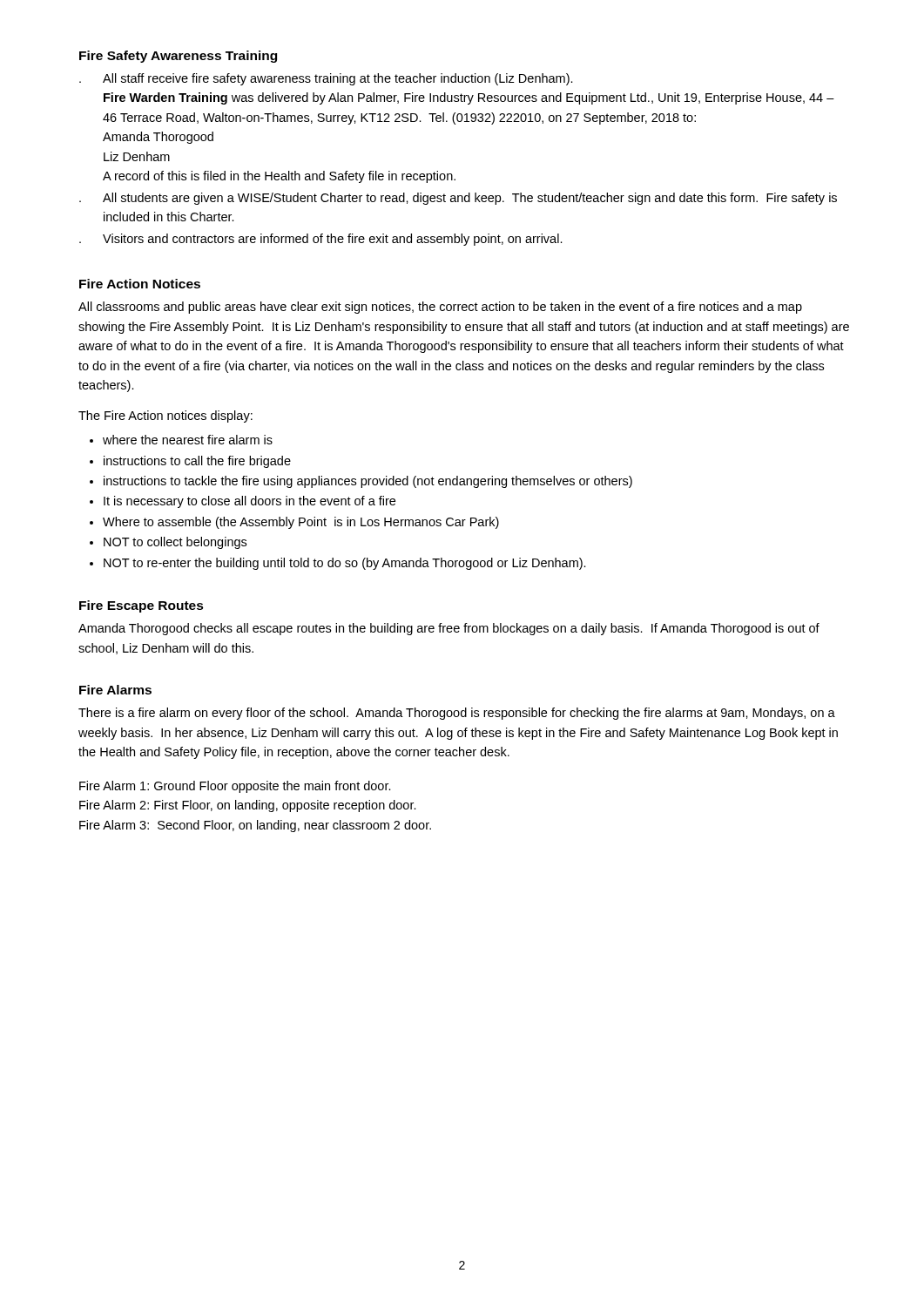
Task: Select the passage starting "Amanda Thorogood checks all"
Action: [x=449, y=638]
